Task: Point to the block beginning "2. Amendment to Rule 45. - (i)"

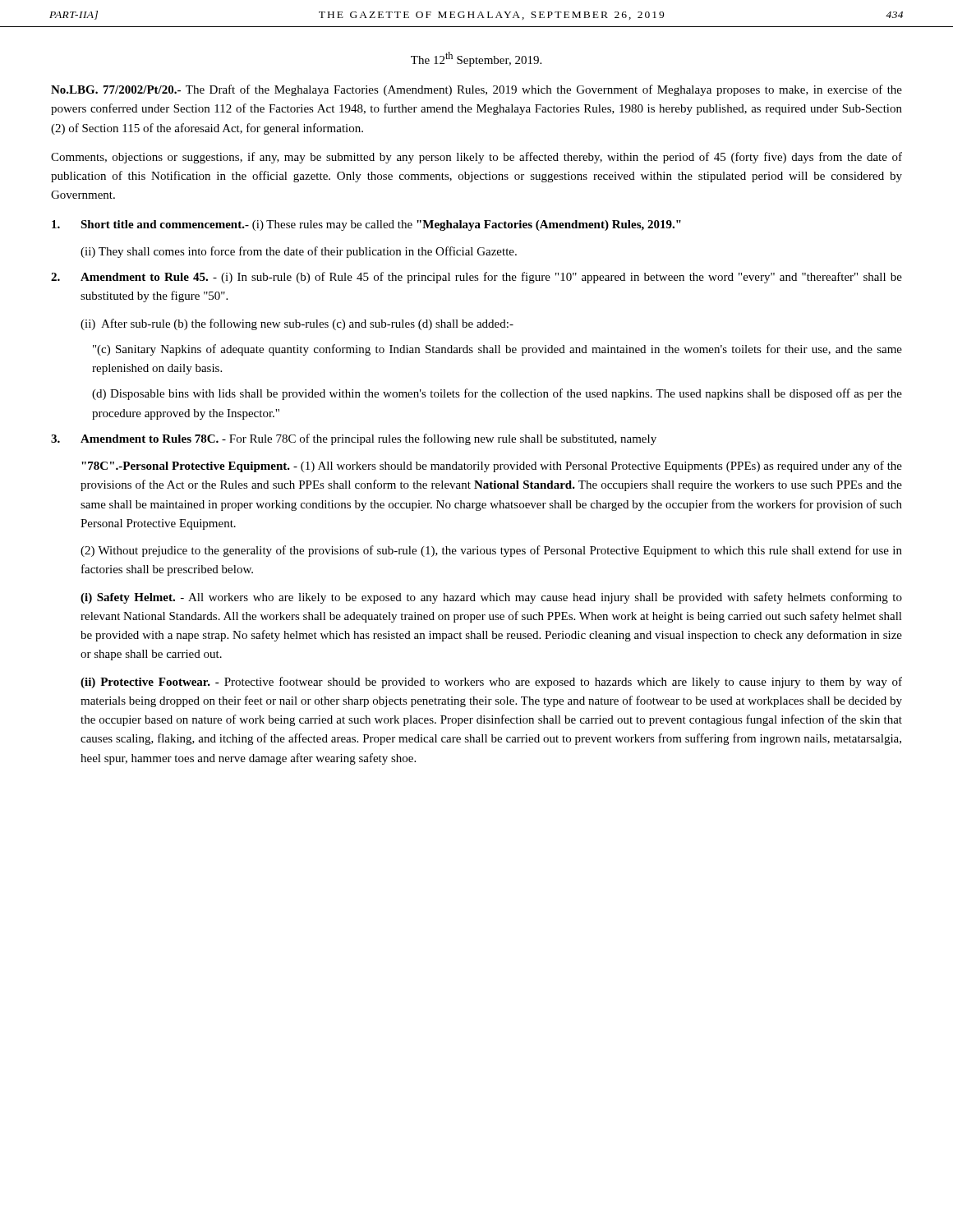Action: 476,287
